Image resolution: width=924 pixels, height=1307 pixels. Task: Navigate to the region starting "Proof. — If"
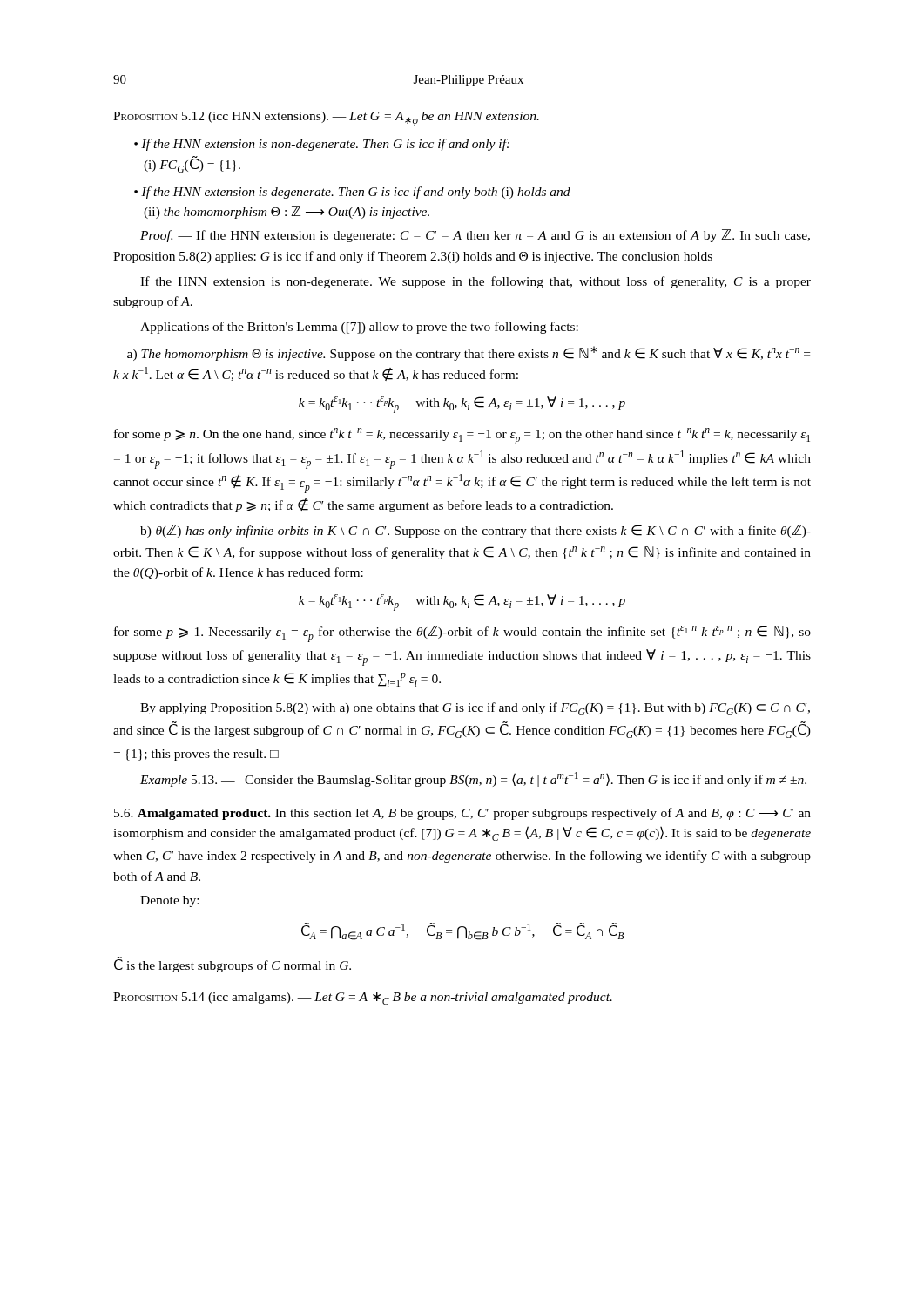point(462,245)
